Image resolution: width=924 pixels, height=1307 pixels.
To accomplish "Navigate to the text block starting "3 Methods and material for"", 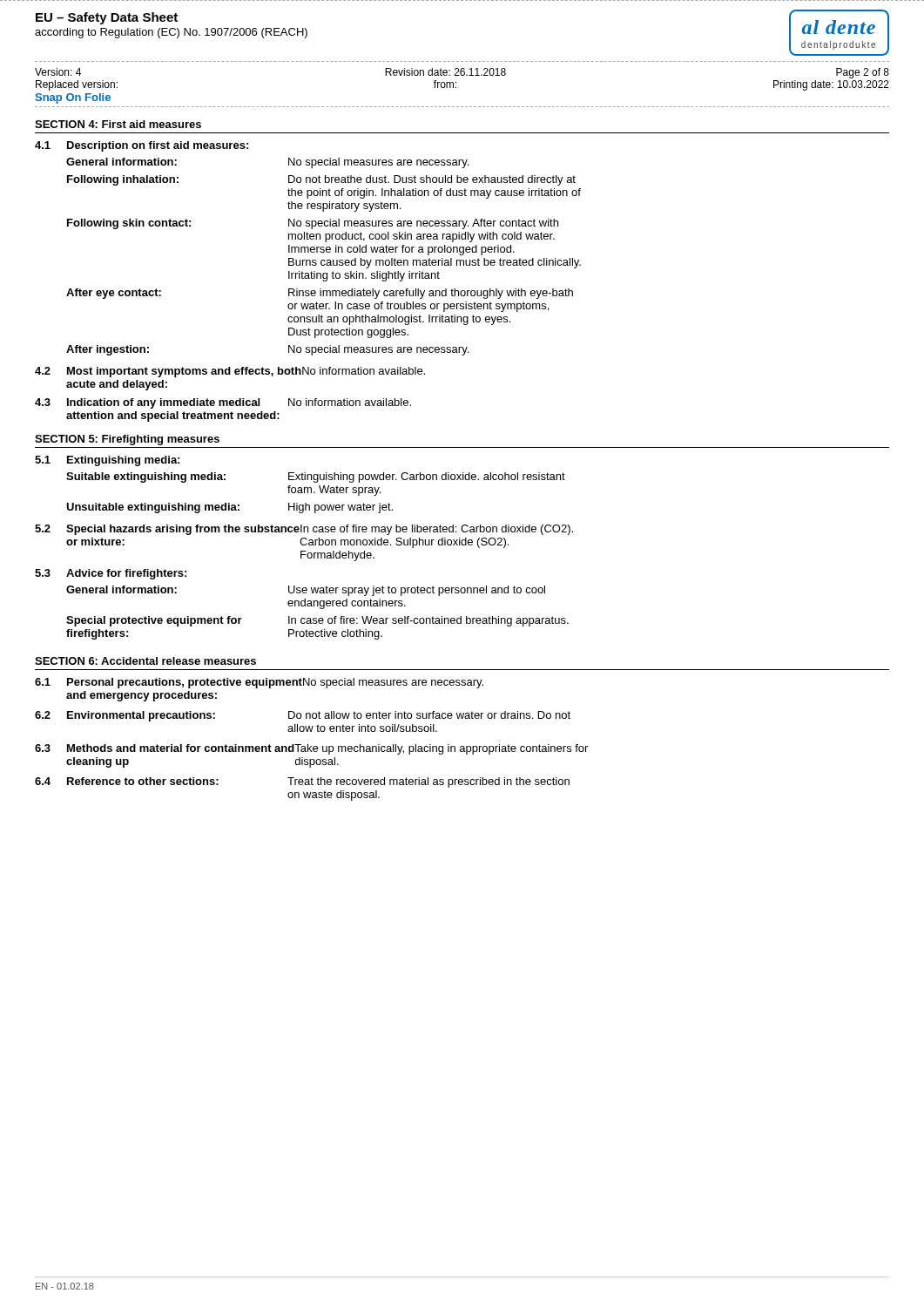I will 462,755.
